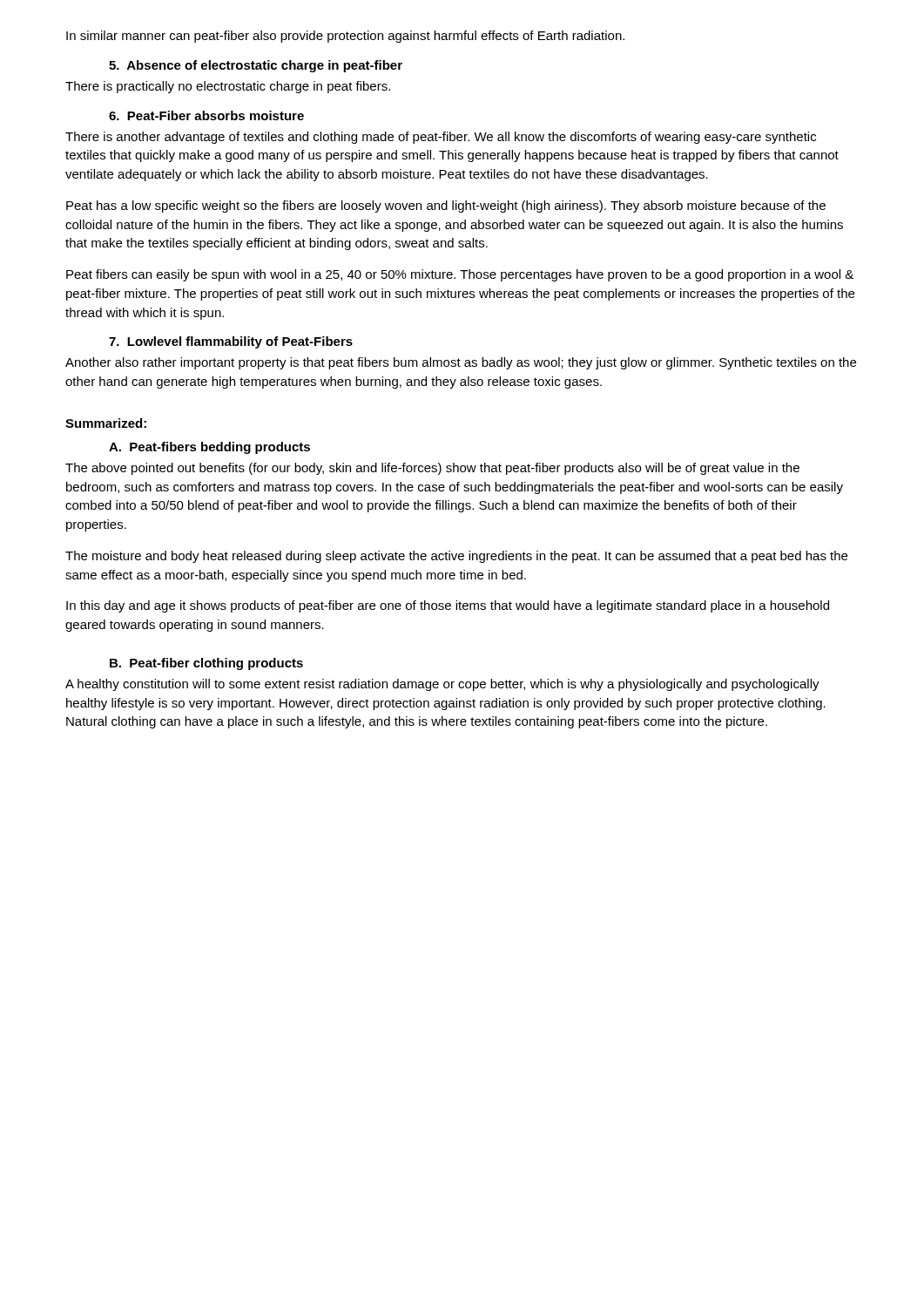Viewport: 924px width, 1307px height.
Task: Locate the block starting "Another also rather important property is that peat"
Action: coord(462,372)
